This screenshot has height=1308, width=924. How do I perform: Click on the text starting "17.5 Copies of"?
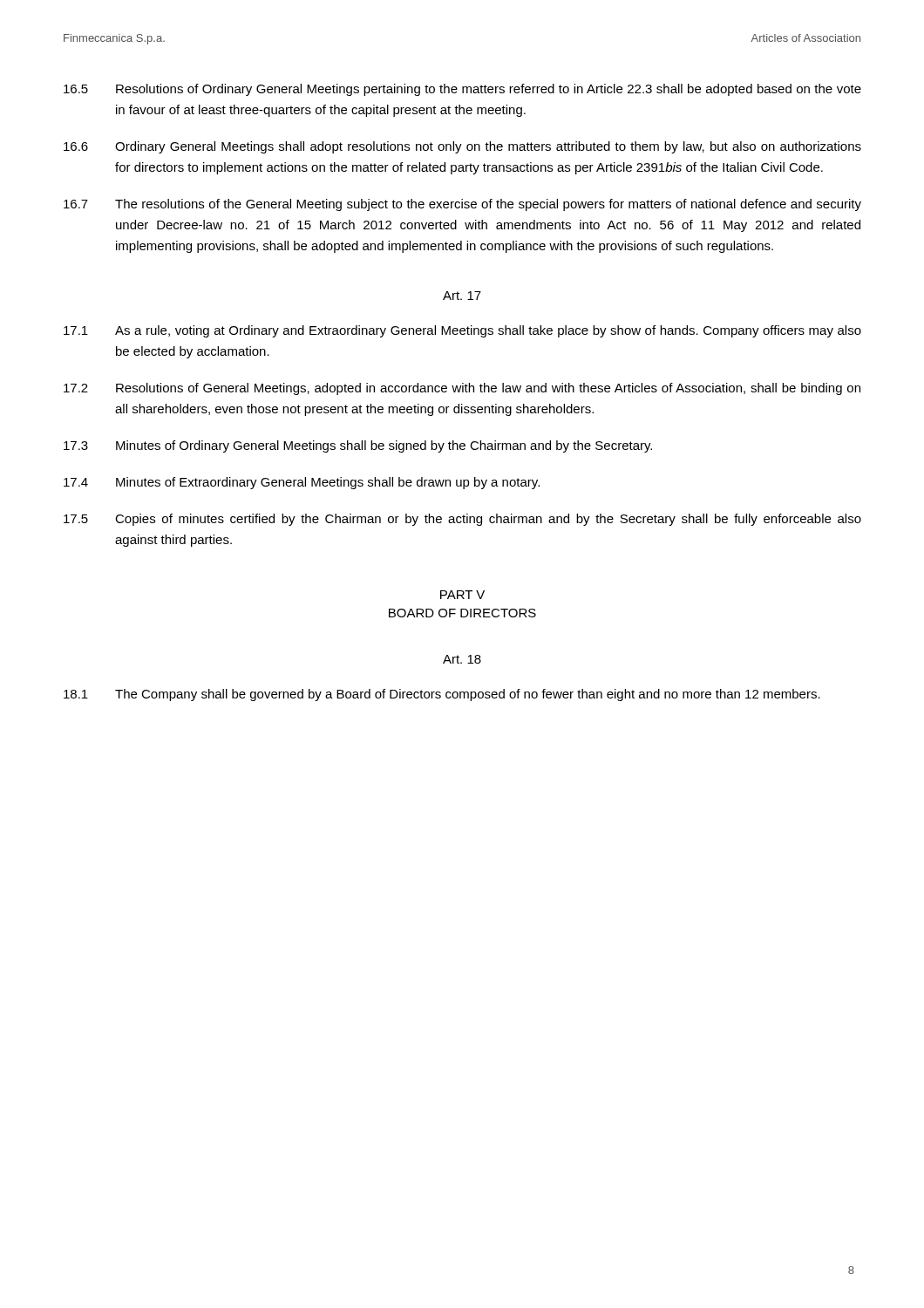[x=462, y=529]
